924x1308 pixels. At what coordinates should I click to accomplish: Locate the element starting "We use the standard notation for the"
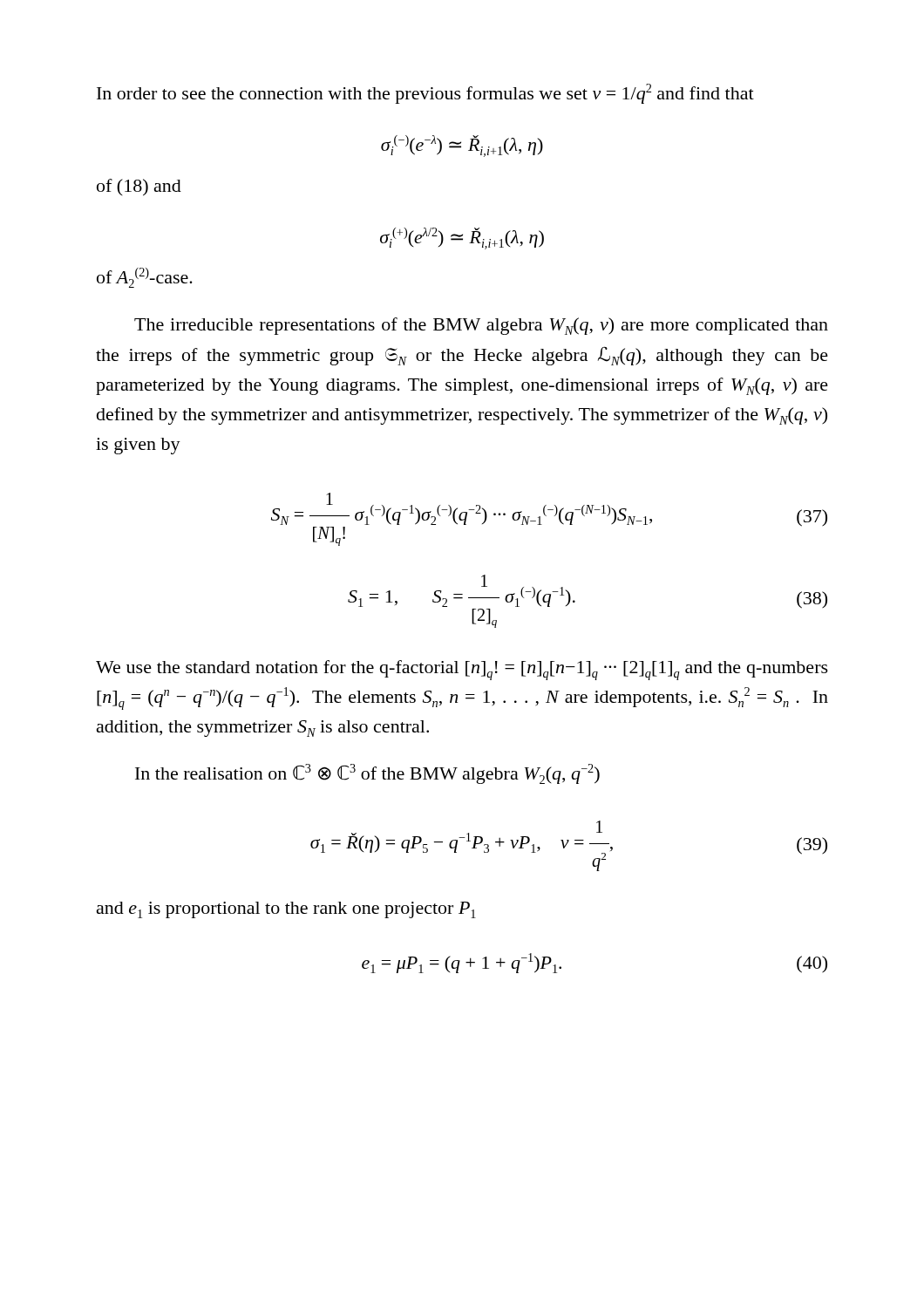(x=462, y=698)
